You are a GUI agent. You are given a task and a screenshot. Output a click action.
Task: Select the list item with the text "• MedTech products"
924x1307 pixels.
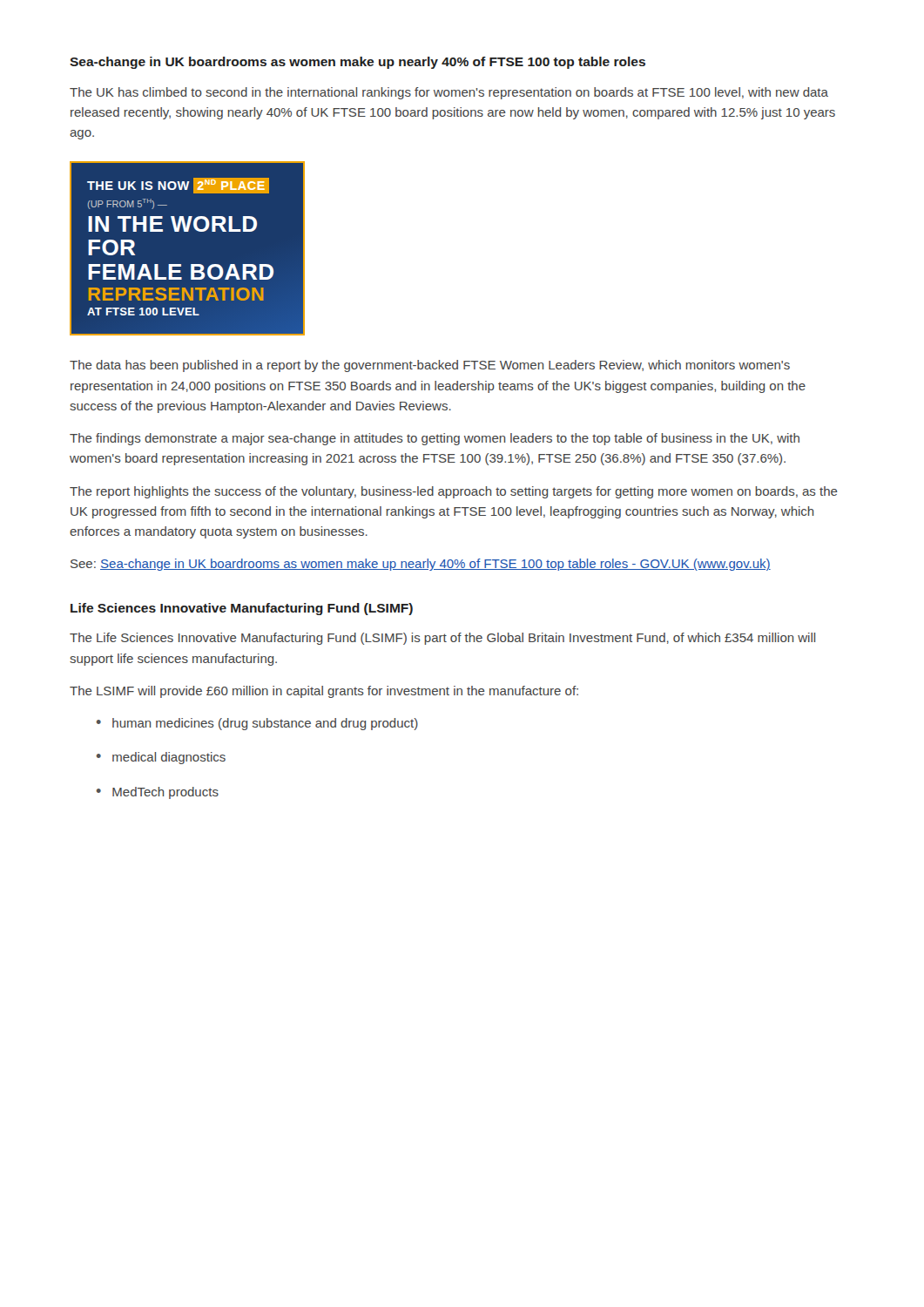coord(157,792)
